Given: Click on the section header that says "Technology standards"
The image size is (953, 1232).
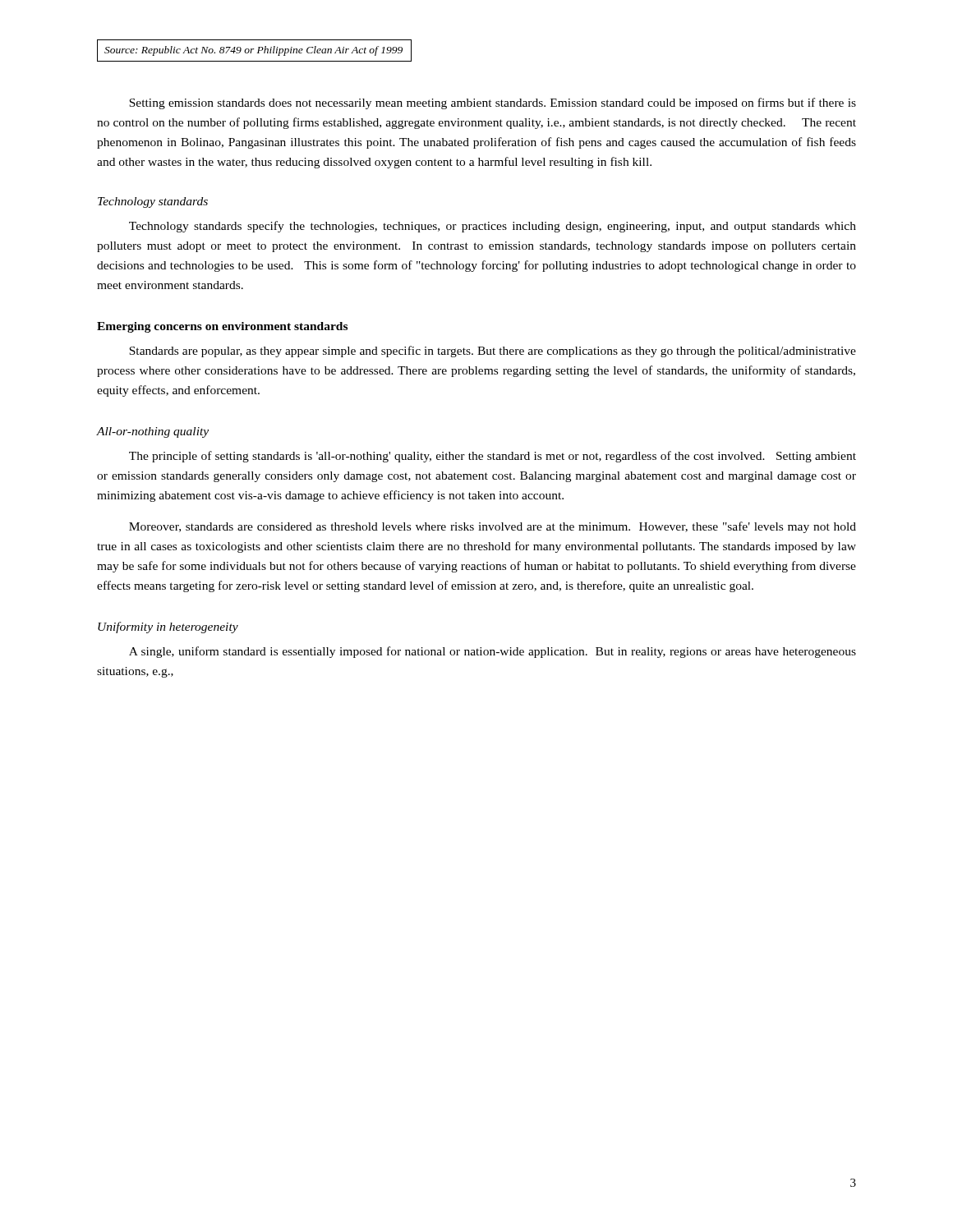Looking at the screenshot, I should pyautogui.click(x=153, y=201).
